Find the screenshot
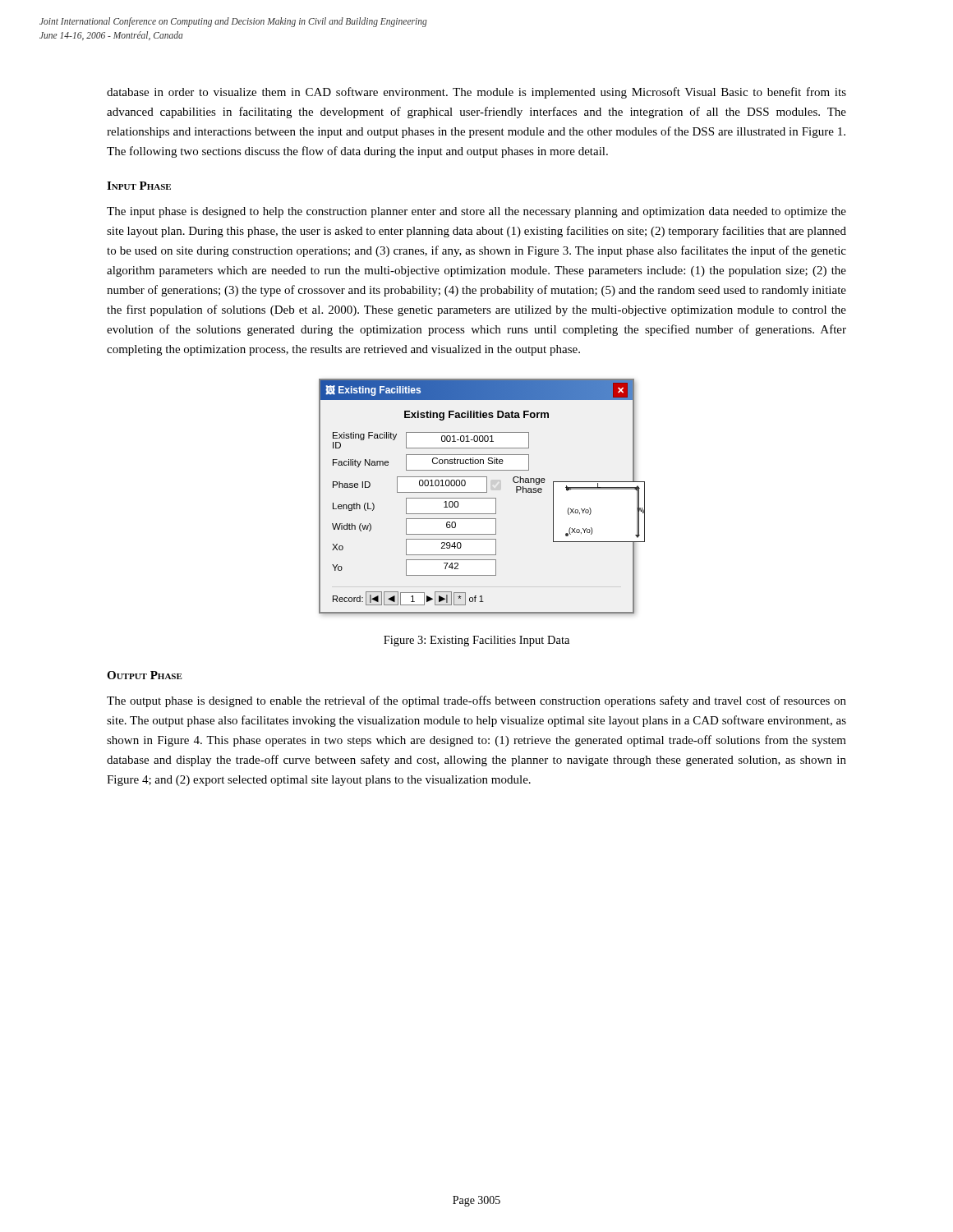This screenshot has width=953, height=1232. click(x=476, y=496)
